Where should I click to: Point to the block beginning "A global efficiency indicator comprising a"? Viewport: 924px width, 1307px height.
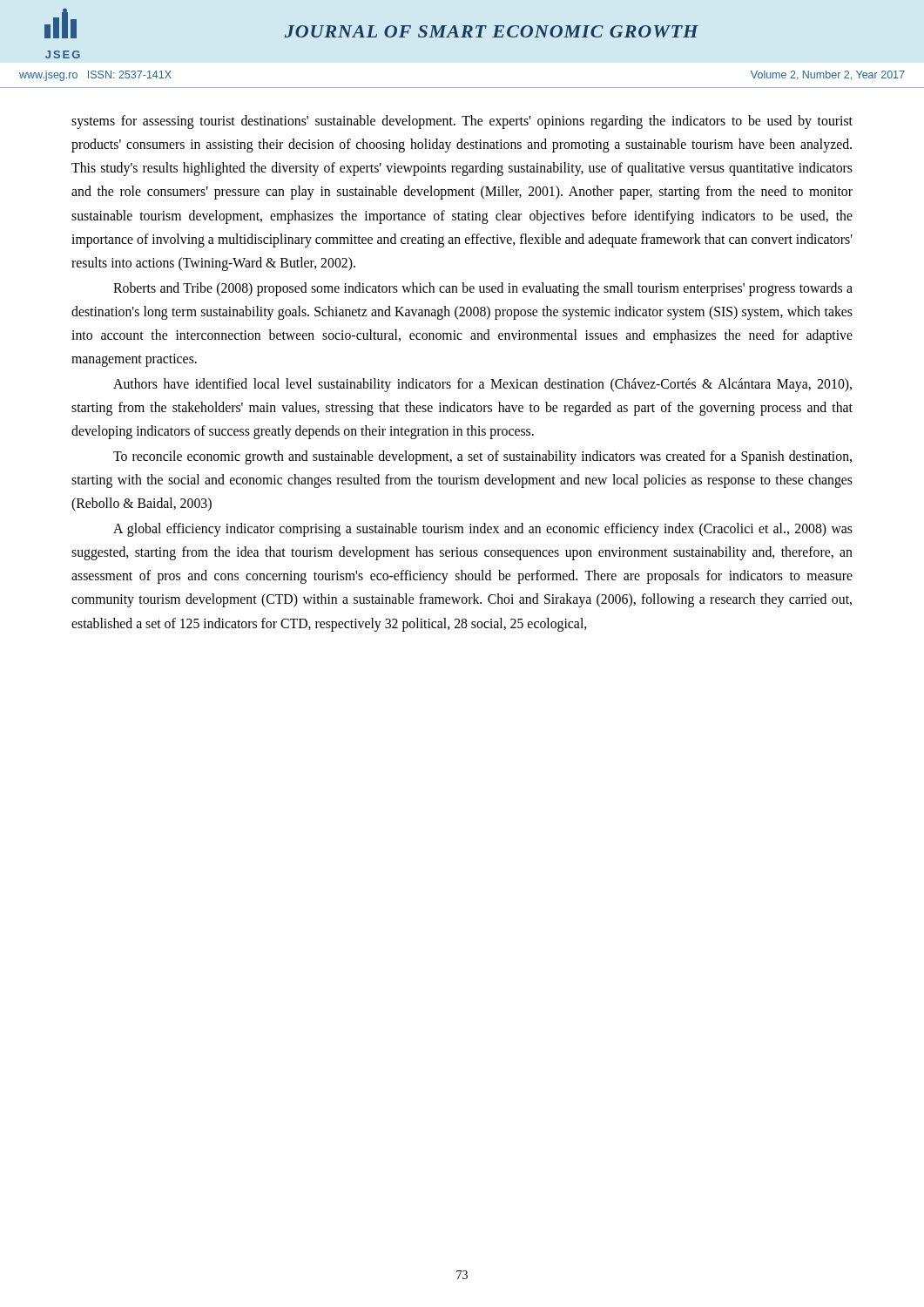tap(462, 576)
